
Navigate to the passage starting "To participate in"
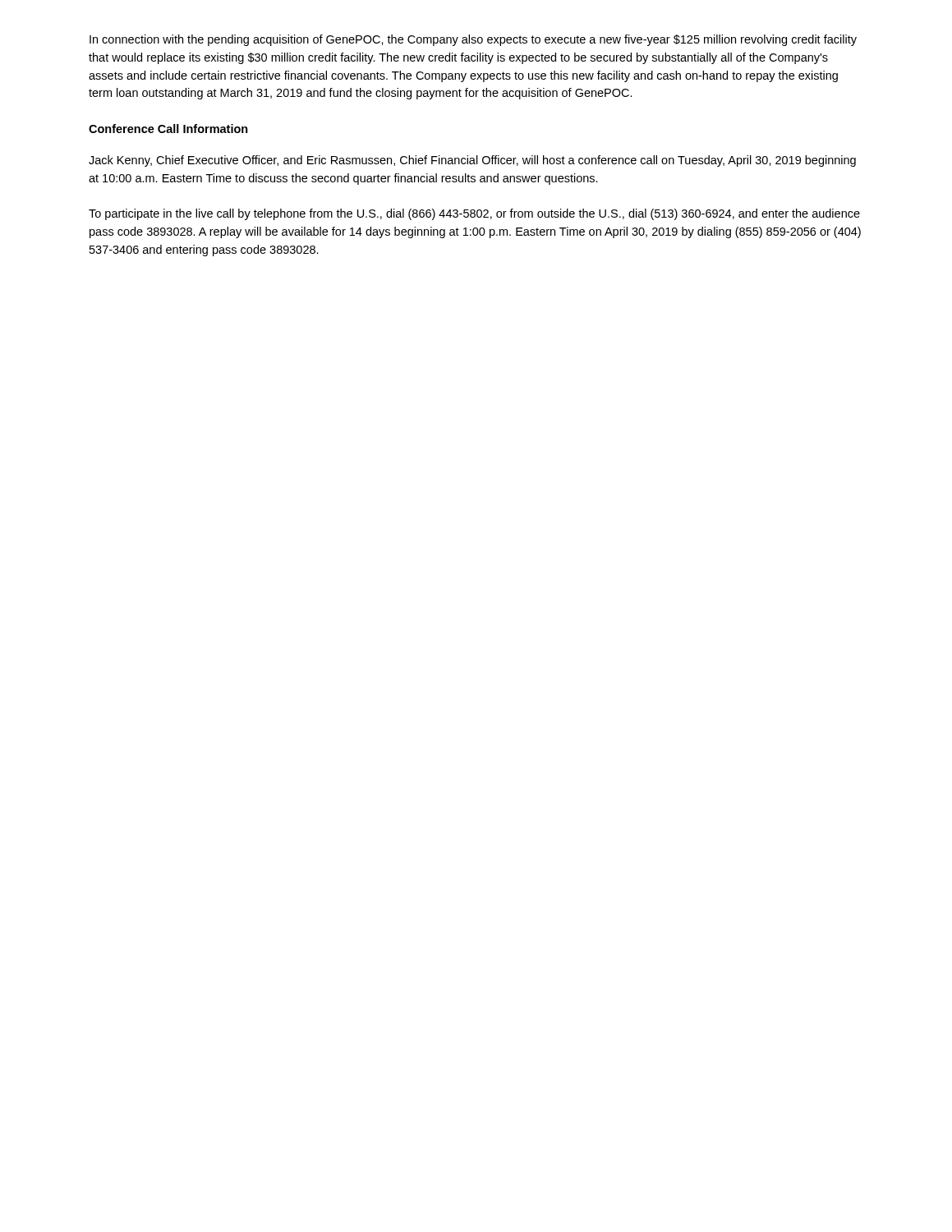tap(475, 232)
